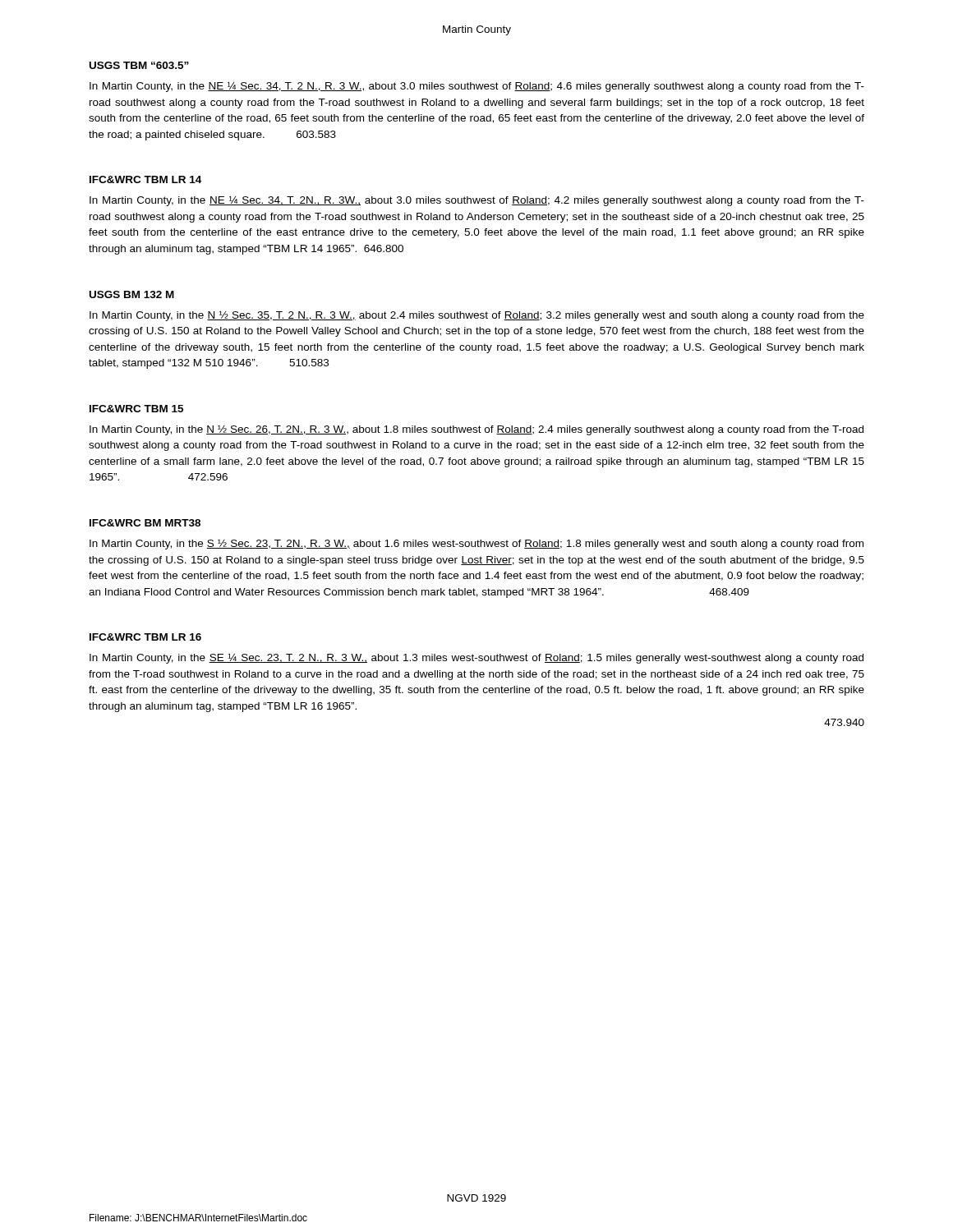Locate the block starting "IFC&WRC BM MRT38"

(x=145, y=523)
